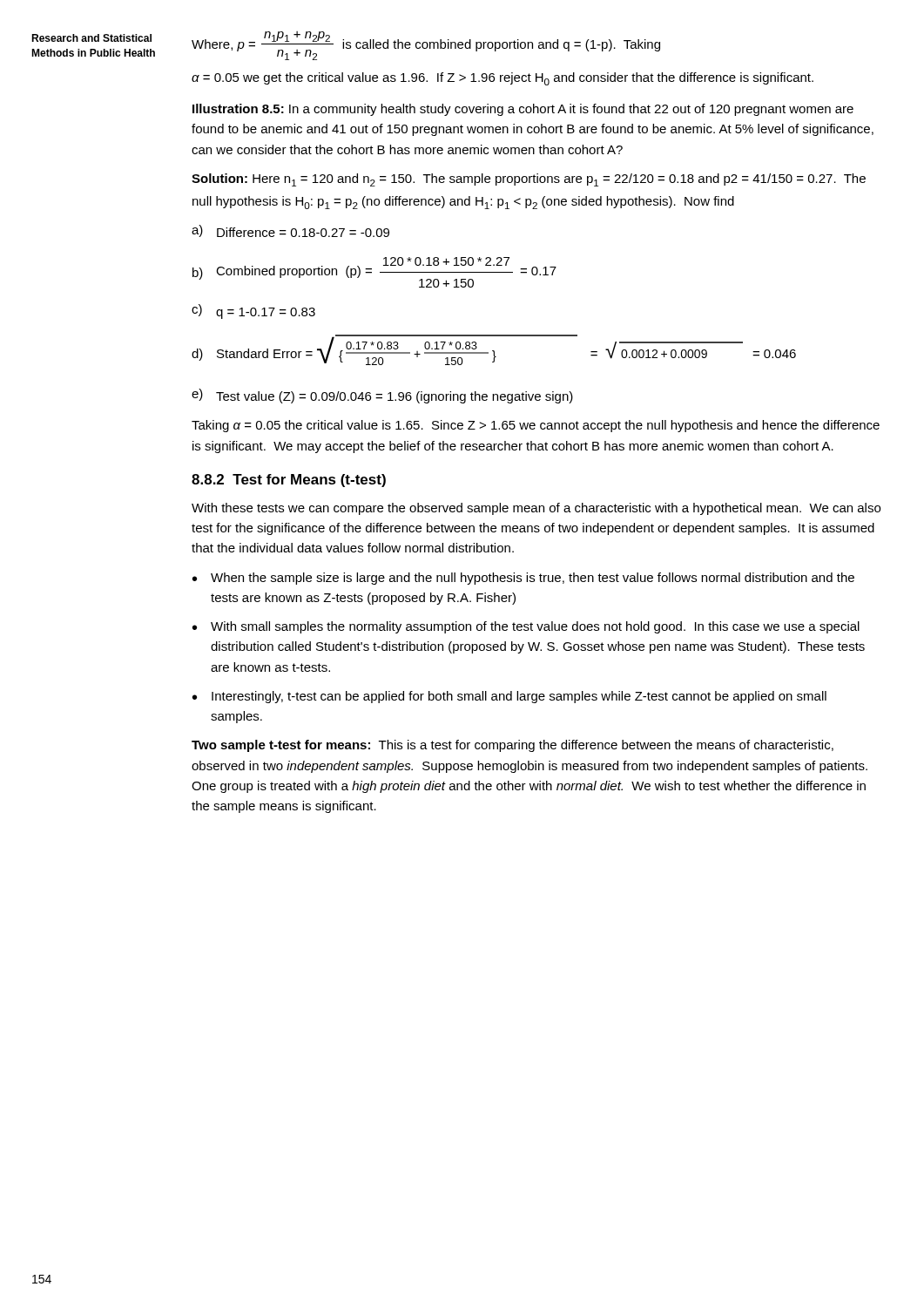The height and width of the screenshot is (1307, 924).
Task: Find the block starting "α = 0.05 we"
Action: [537, 78]
